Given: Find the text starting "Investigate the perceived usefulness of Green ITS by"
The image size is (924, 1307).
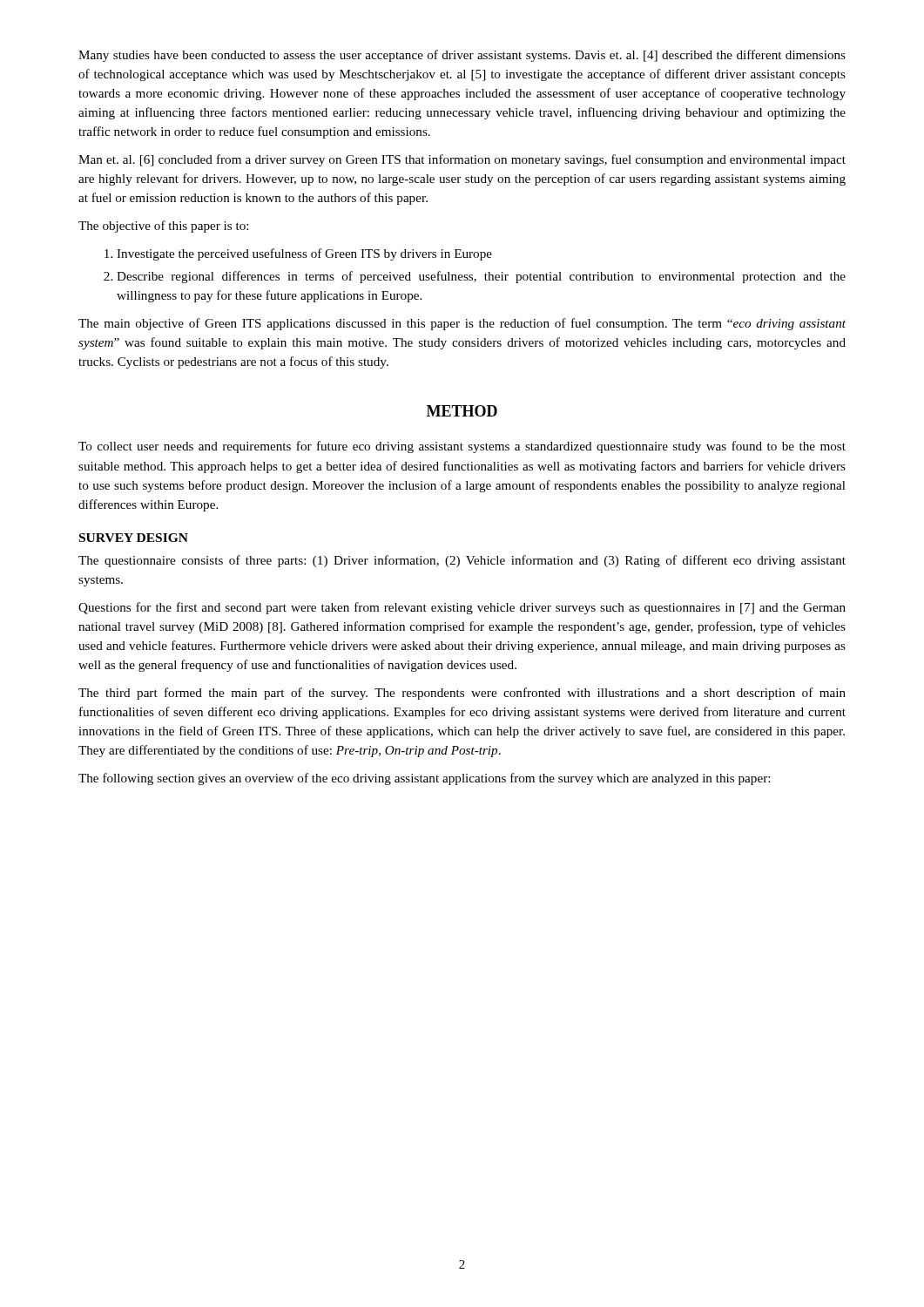Looking at the screenshot, I should click(481, 254).
